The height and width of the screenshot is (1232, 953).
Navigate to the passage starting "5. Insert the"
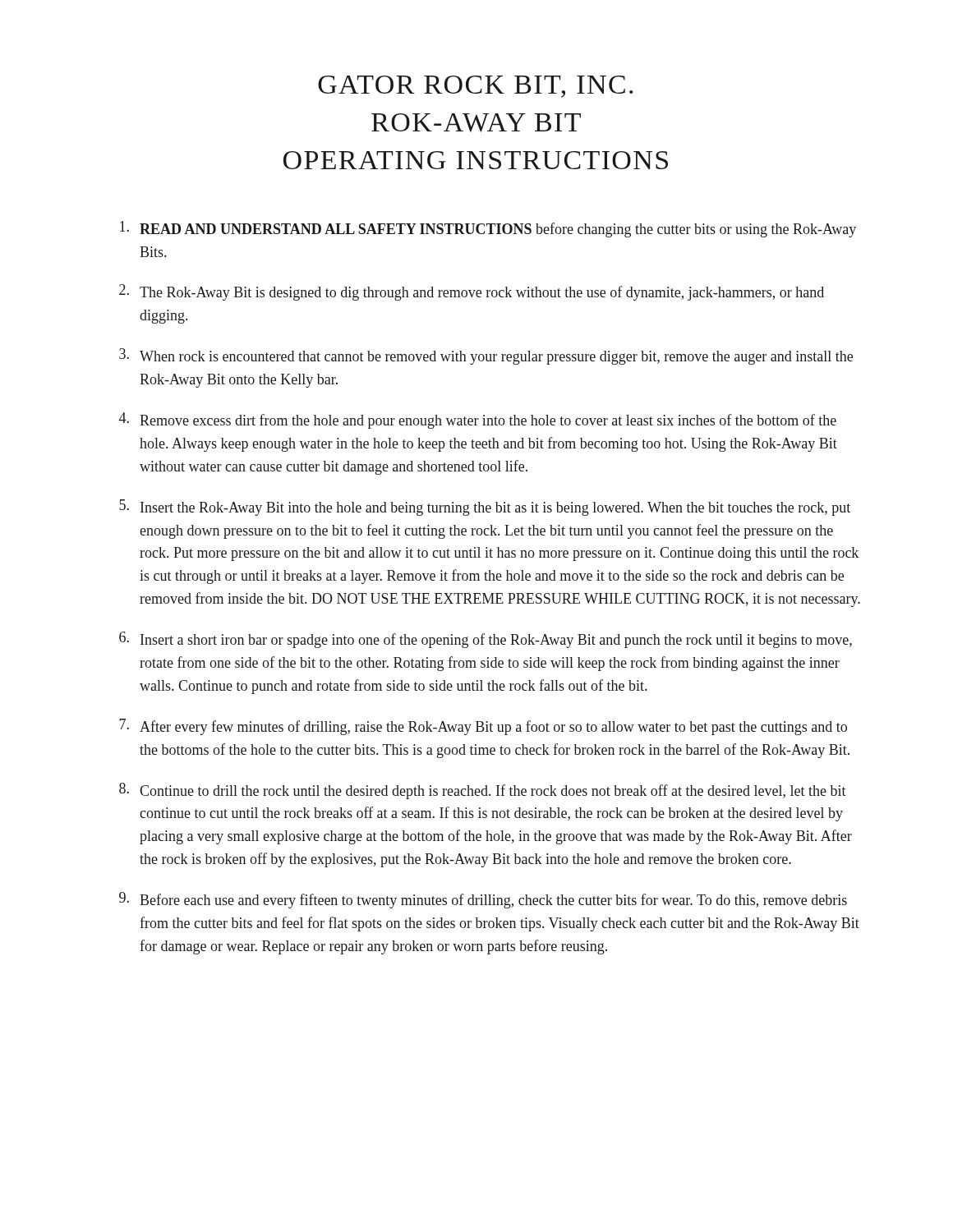(476, 554)
